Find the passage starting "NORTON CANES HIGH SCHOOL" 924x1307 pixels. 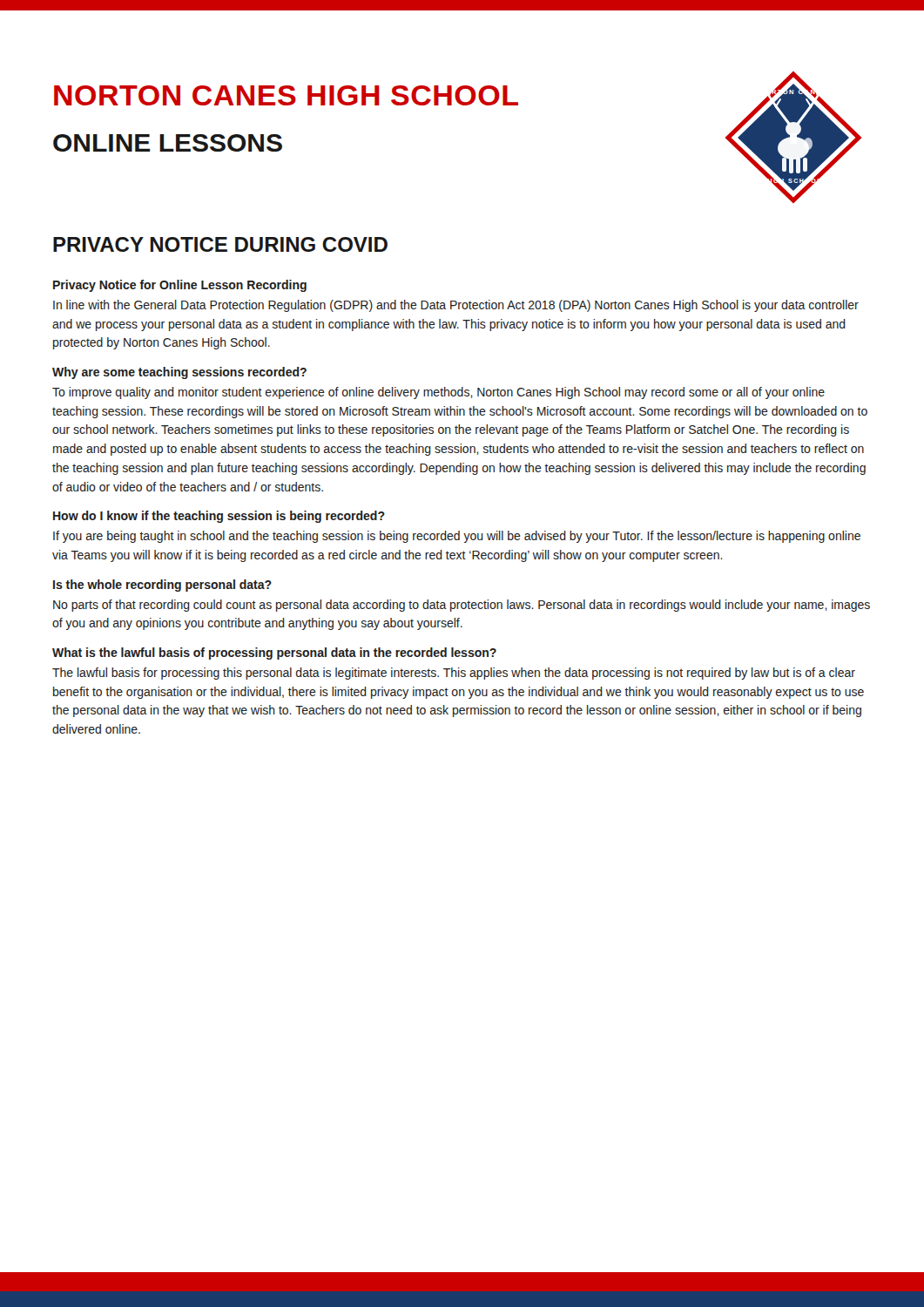click(286, 95)
